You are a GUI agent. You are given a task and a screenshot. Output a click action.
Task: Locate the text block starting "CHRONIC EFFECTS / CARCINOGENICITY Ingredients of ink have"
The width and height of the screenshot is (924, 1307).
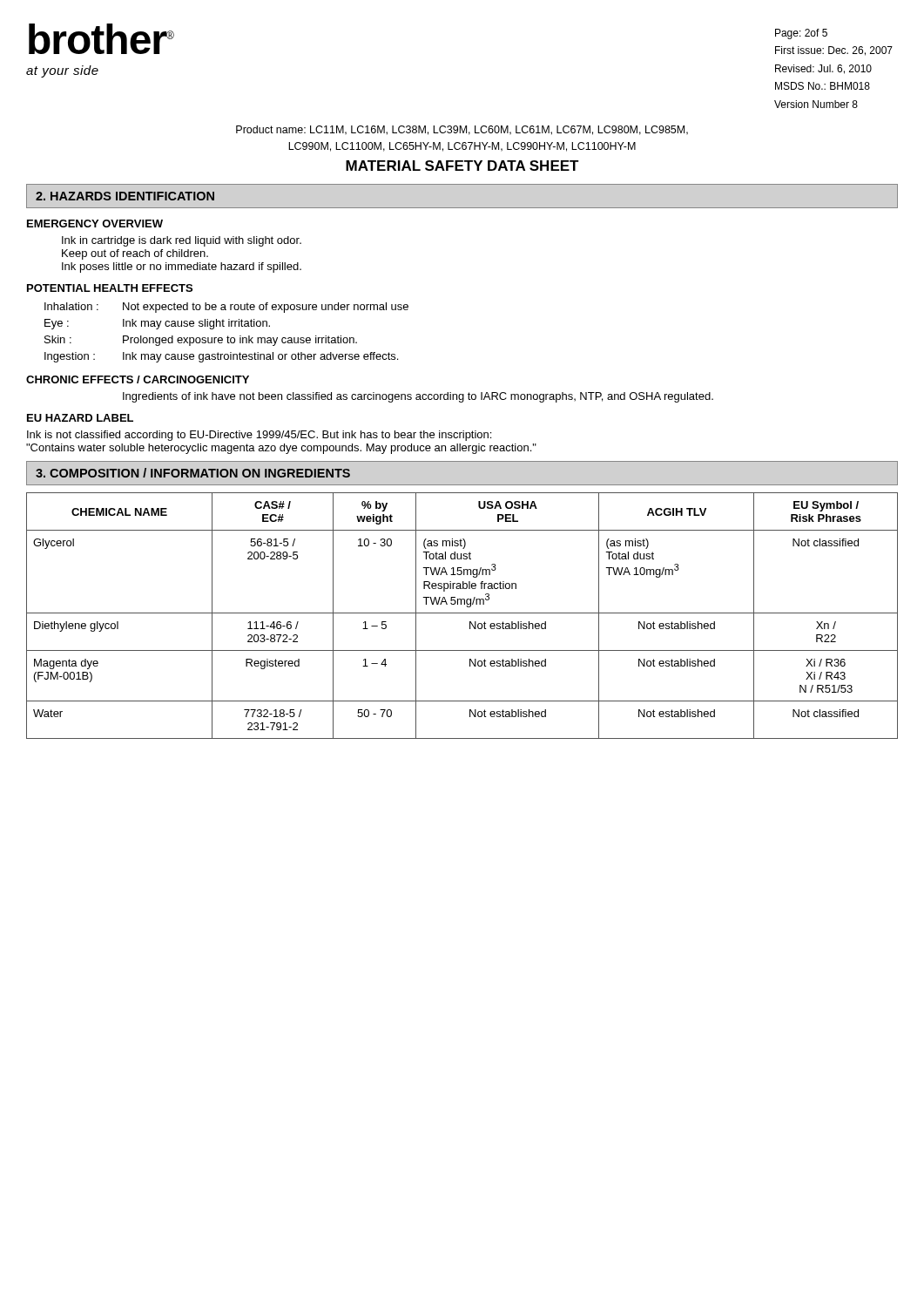pyautogui.click(x=462, y=388)
